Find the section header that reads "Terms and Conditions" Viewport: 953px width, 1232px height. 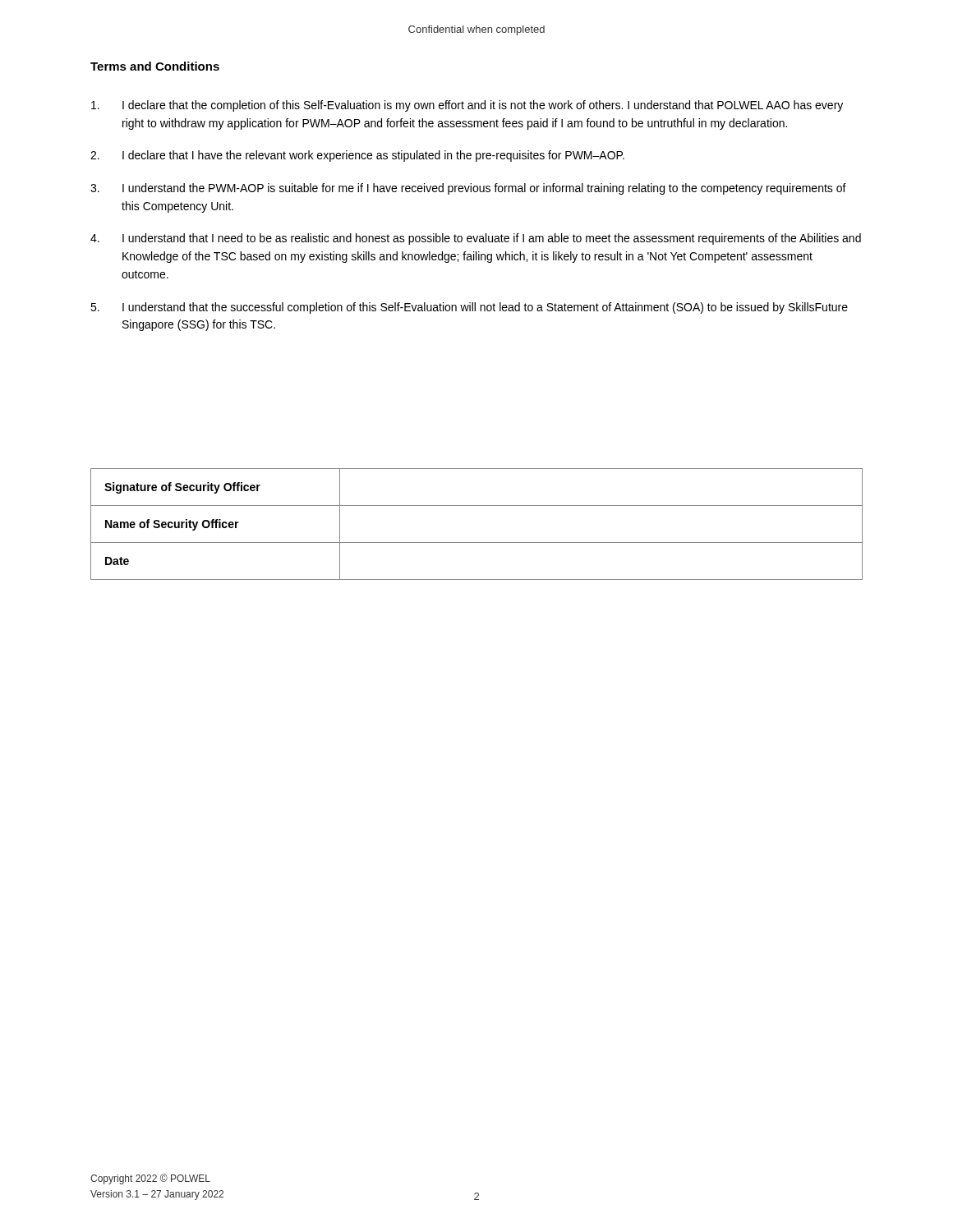[155, 66]
